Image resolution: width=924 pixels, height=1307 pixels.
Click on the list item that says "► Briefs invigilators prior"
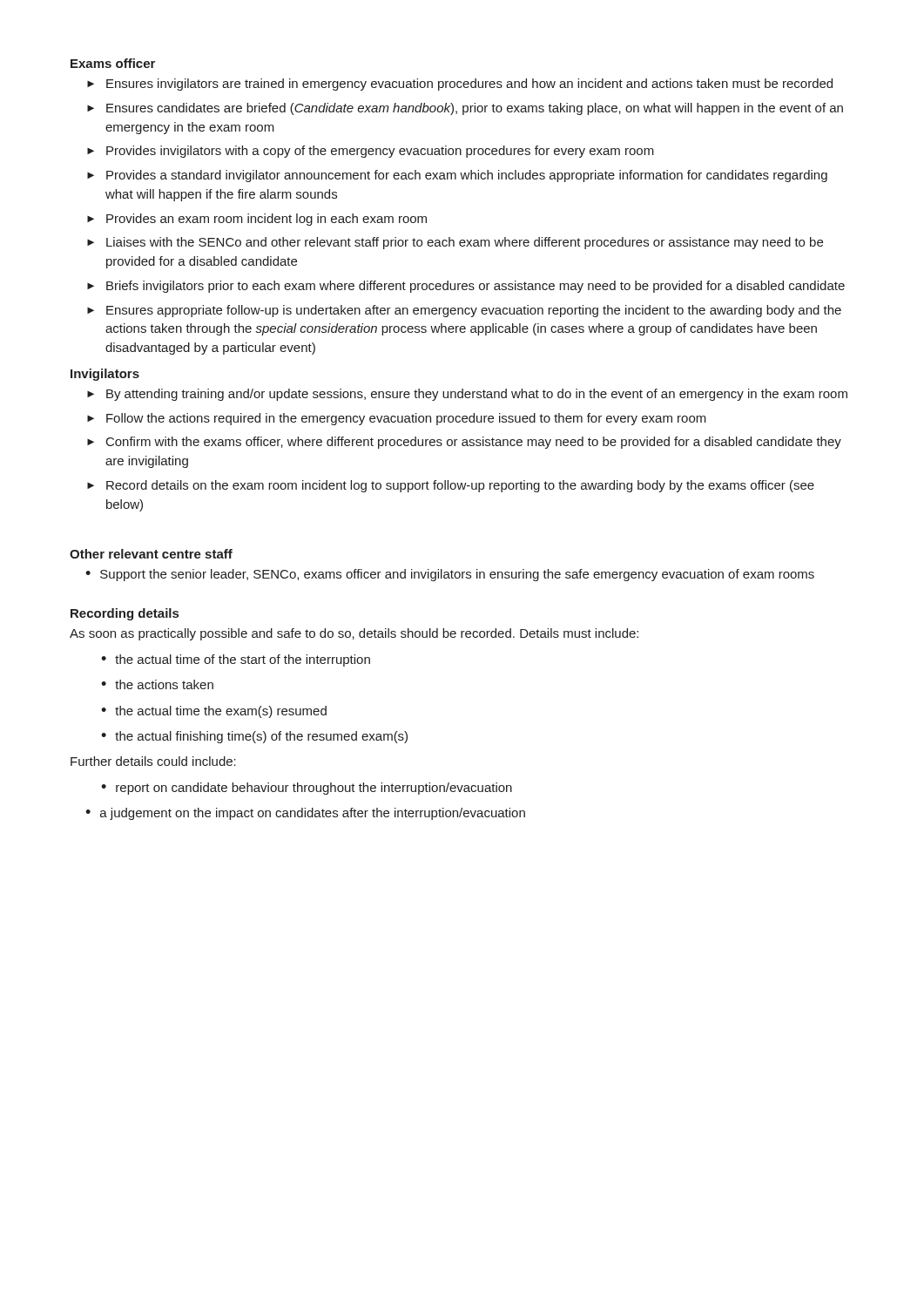(x=470, y=286)
